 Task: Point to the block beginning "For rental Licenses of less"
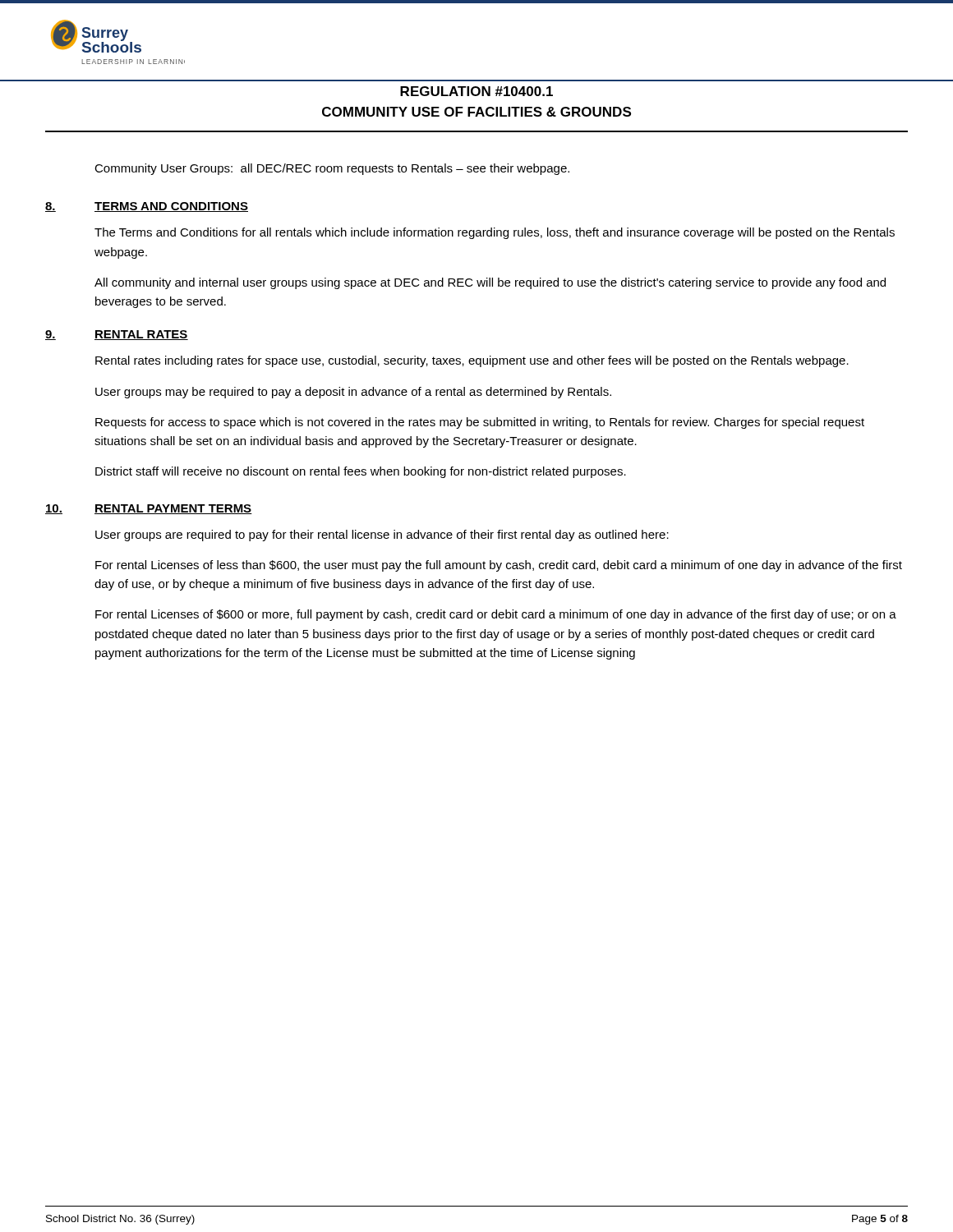(498, 574)
